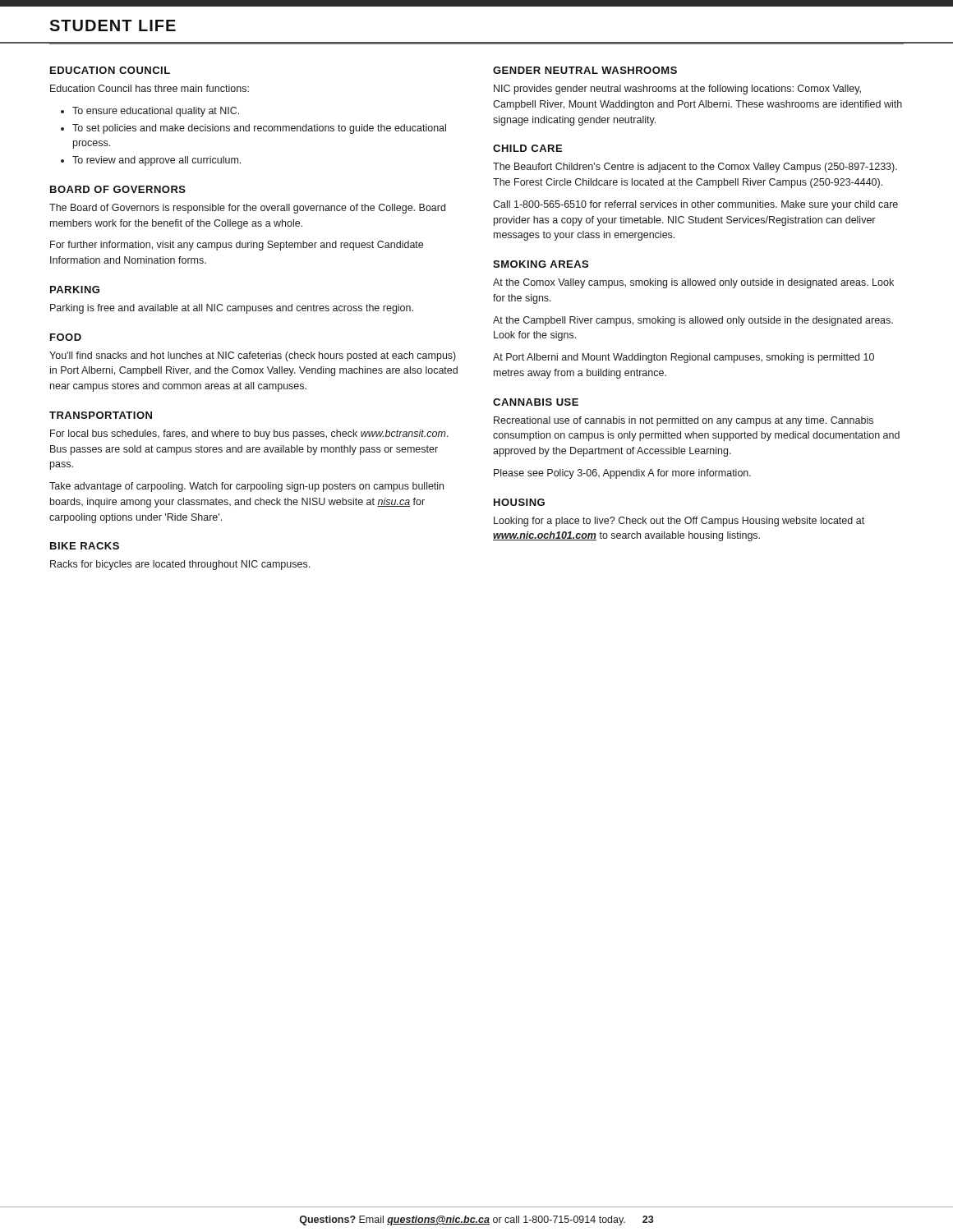Click on the text starting "At Port Alberni and Mount"

[684, 365]
